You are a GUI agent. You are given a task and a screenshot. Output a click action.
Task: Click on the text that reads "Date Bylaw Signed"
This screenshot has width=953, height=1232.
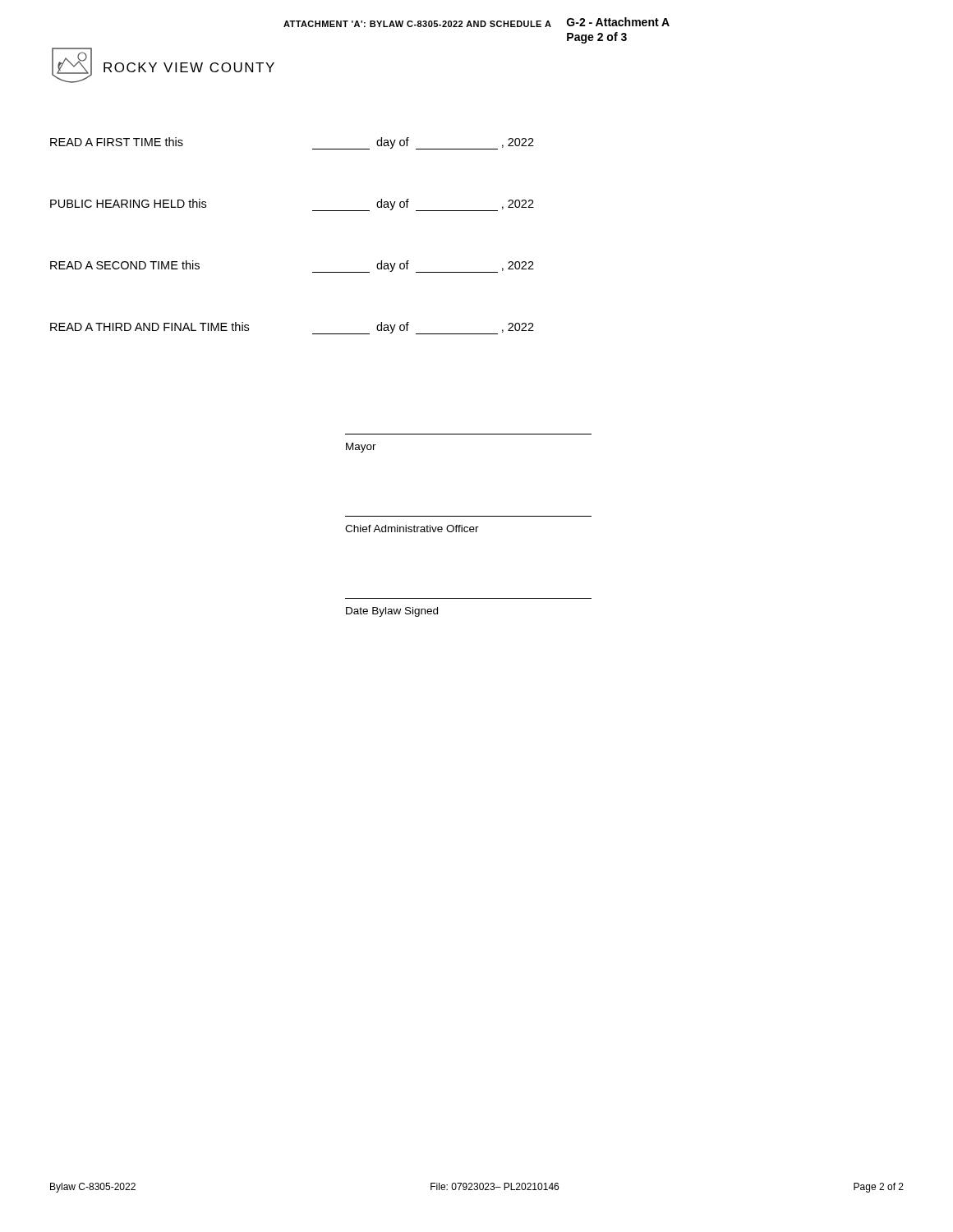click(x=468, y=600)
